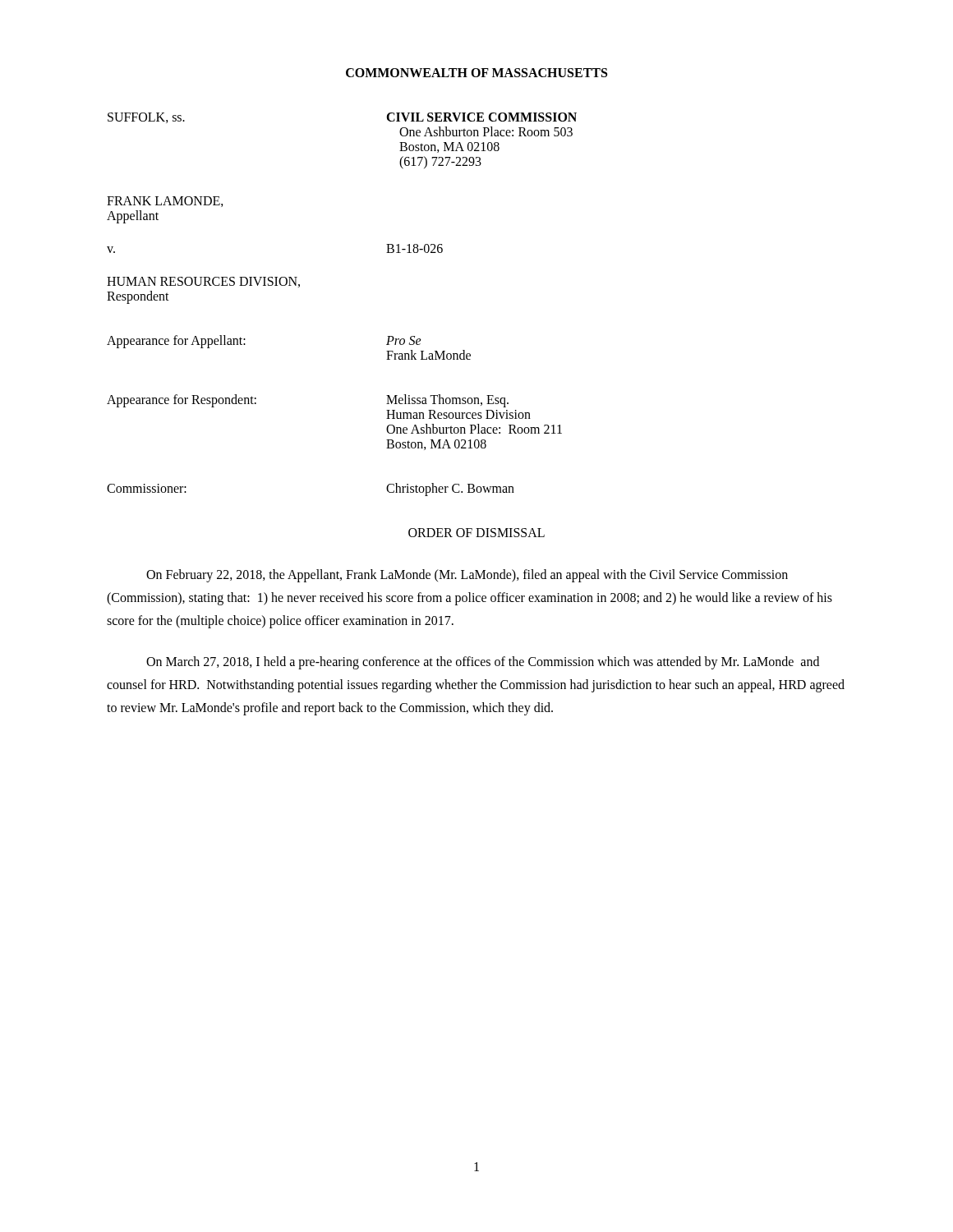
Task: Find the text containing "Appearance for Appellant:"
Action: tap(177, 340)
